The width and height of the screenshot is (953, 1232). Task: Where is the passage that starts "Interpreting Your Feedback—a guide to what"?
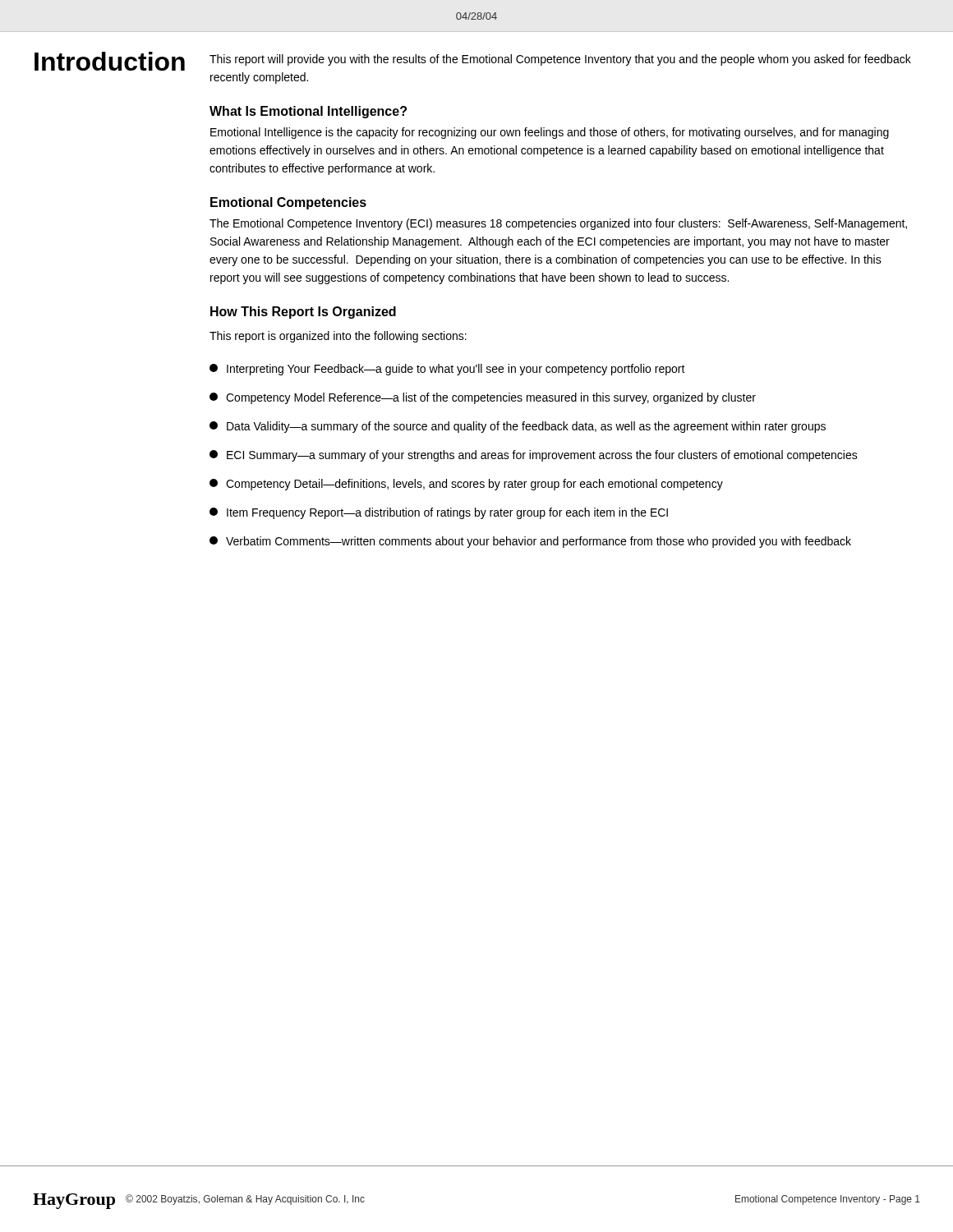[561, 369]
